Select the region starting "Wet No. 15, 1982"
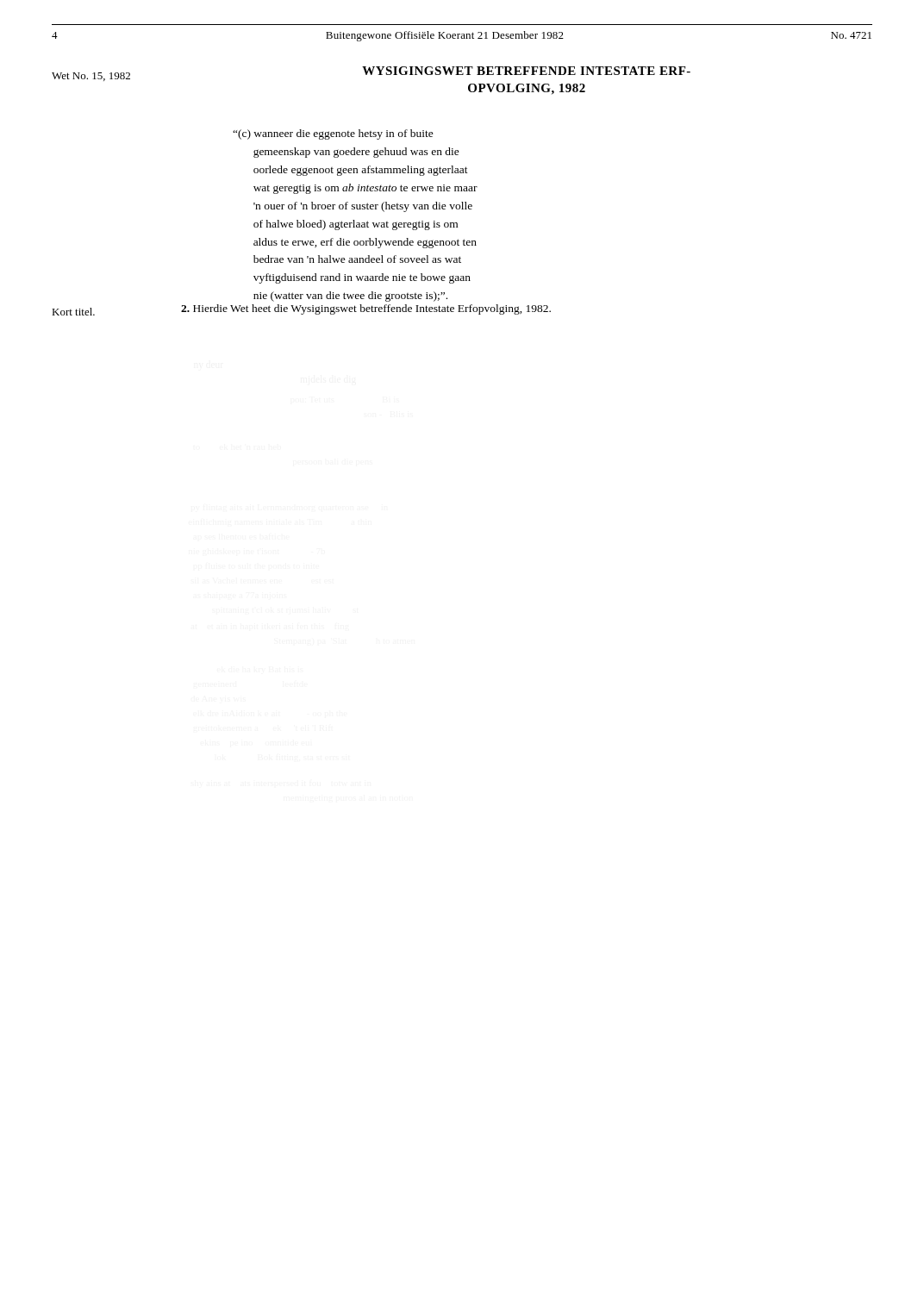The image size is (924, 1293). 91,75
